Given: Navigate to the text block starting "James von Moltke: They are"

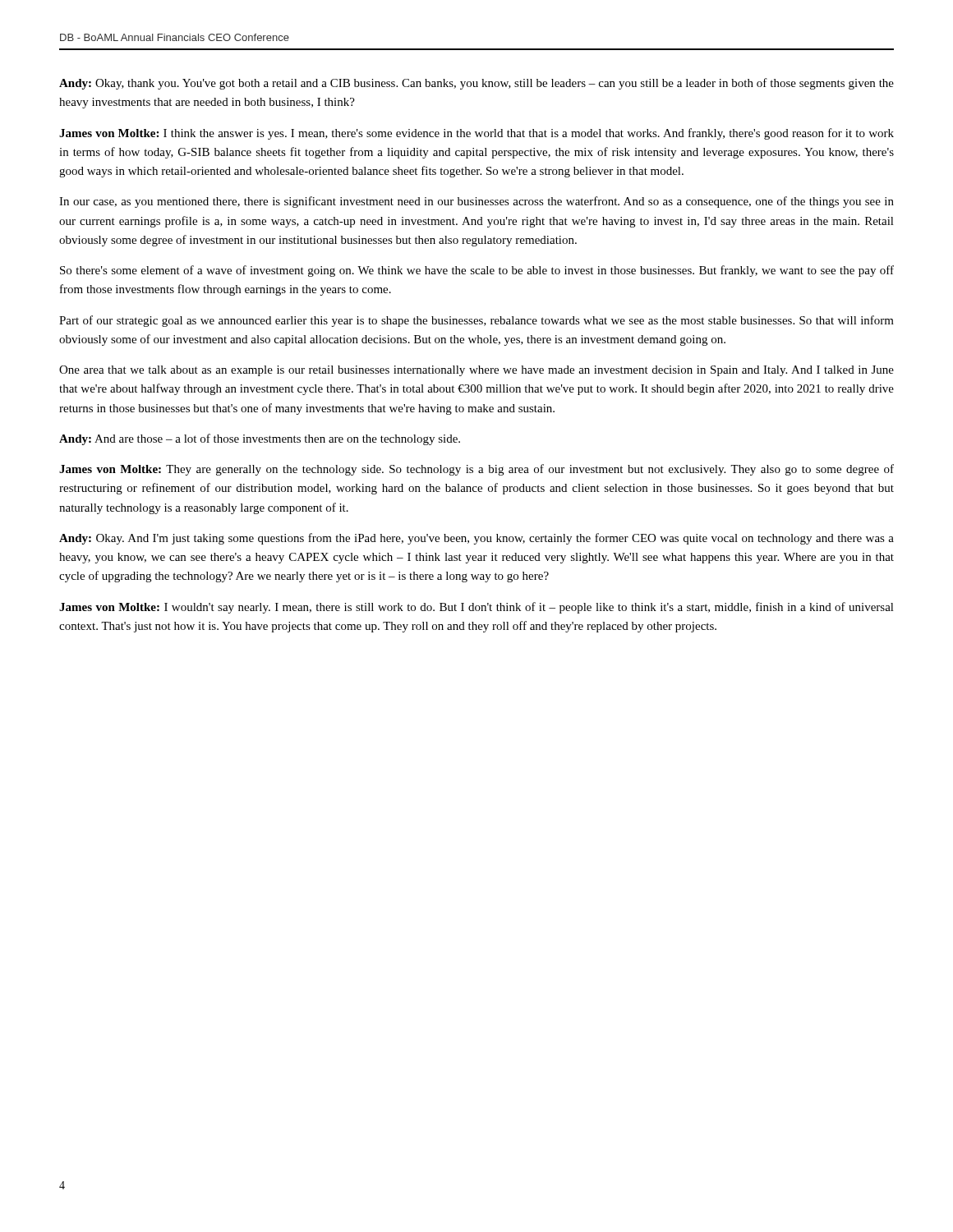Looking at the screenshot, I should 476,488.
